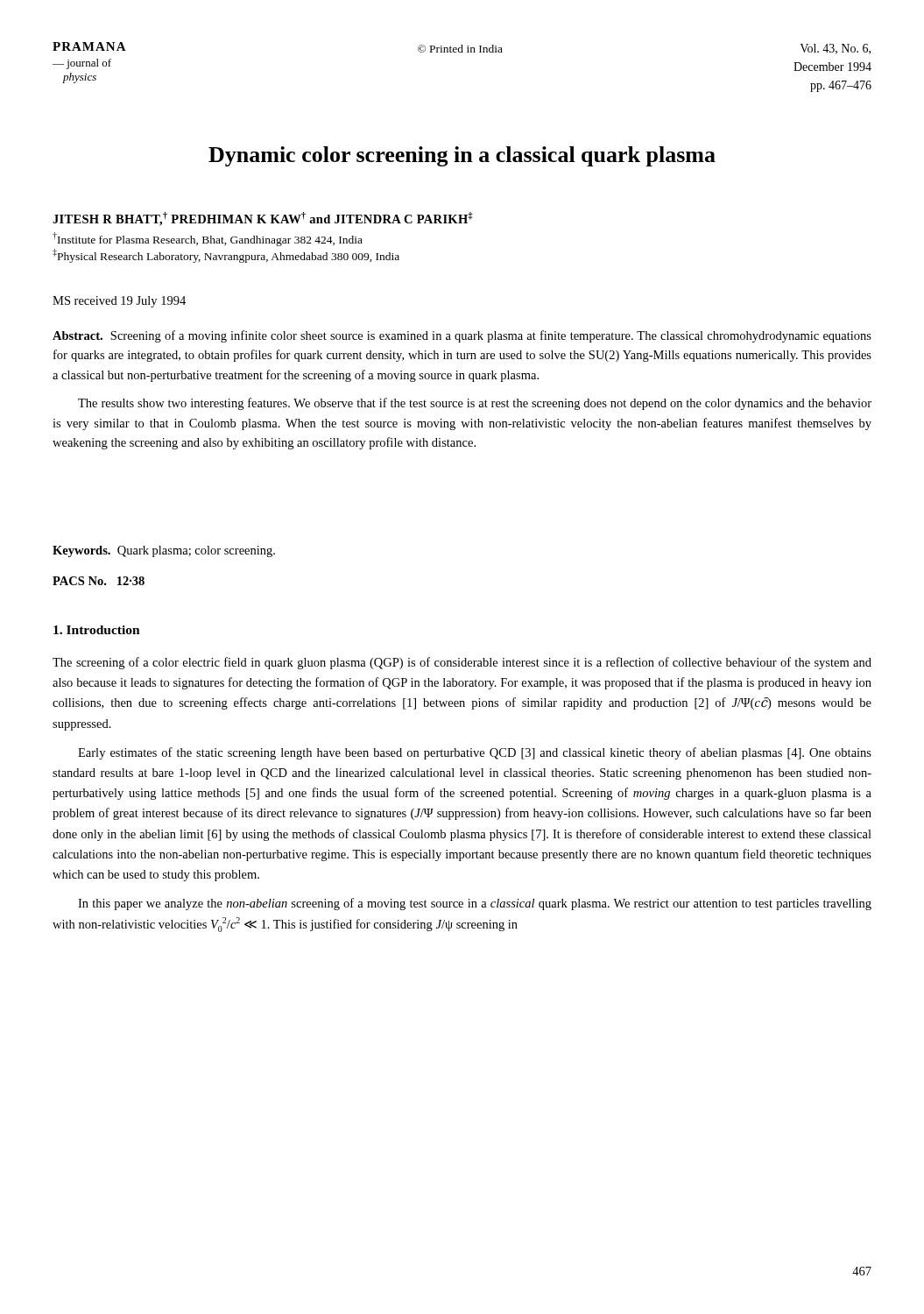Find the text block that reads "MS received 19 July"
Viewport: 924px width, 1314px height.
[x=119, y=300]
